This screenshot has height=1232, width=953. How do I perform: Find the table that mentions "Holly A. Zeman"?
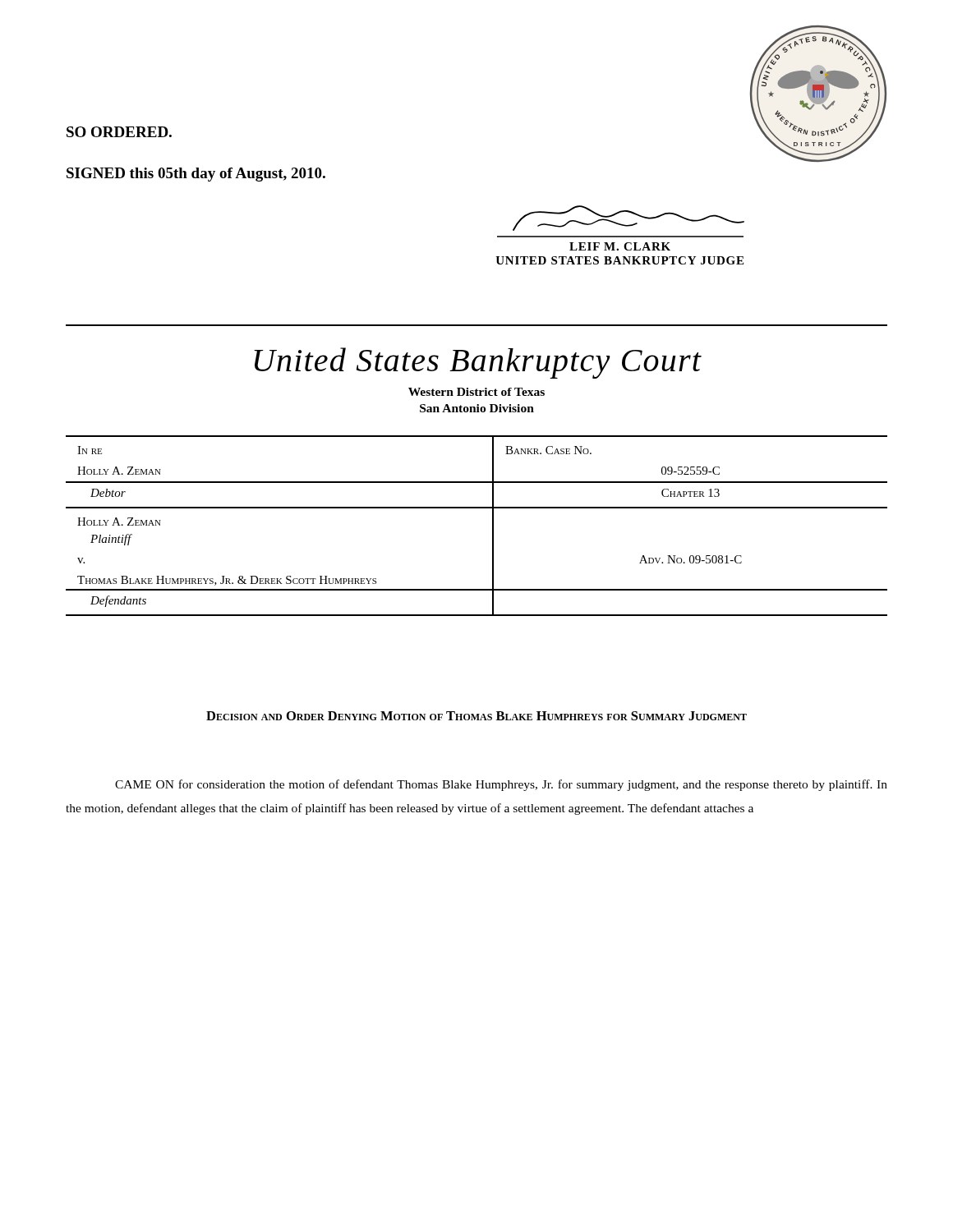[x=476, y=526]
